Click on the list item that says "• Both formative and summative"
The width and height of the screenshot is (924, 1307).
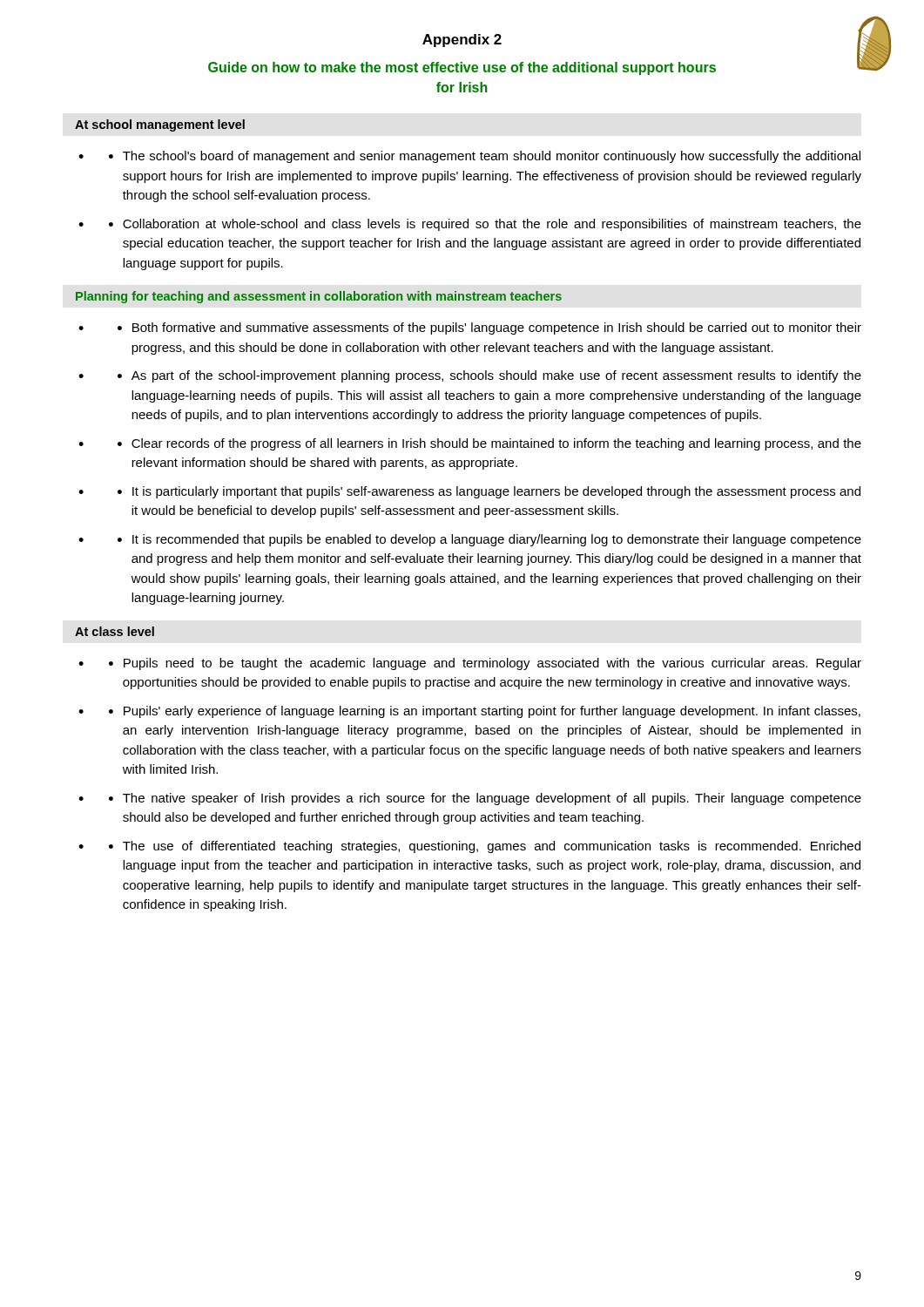489,338
